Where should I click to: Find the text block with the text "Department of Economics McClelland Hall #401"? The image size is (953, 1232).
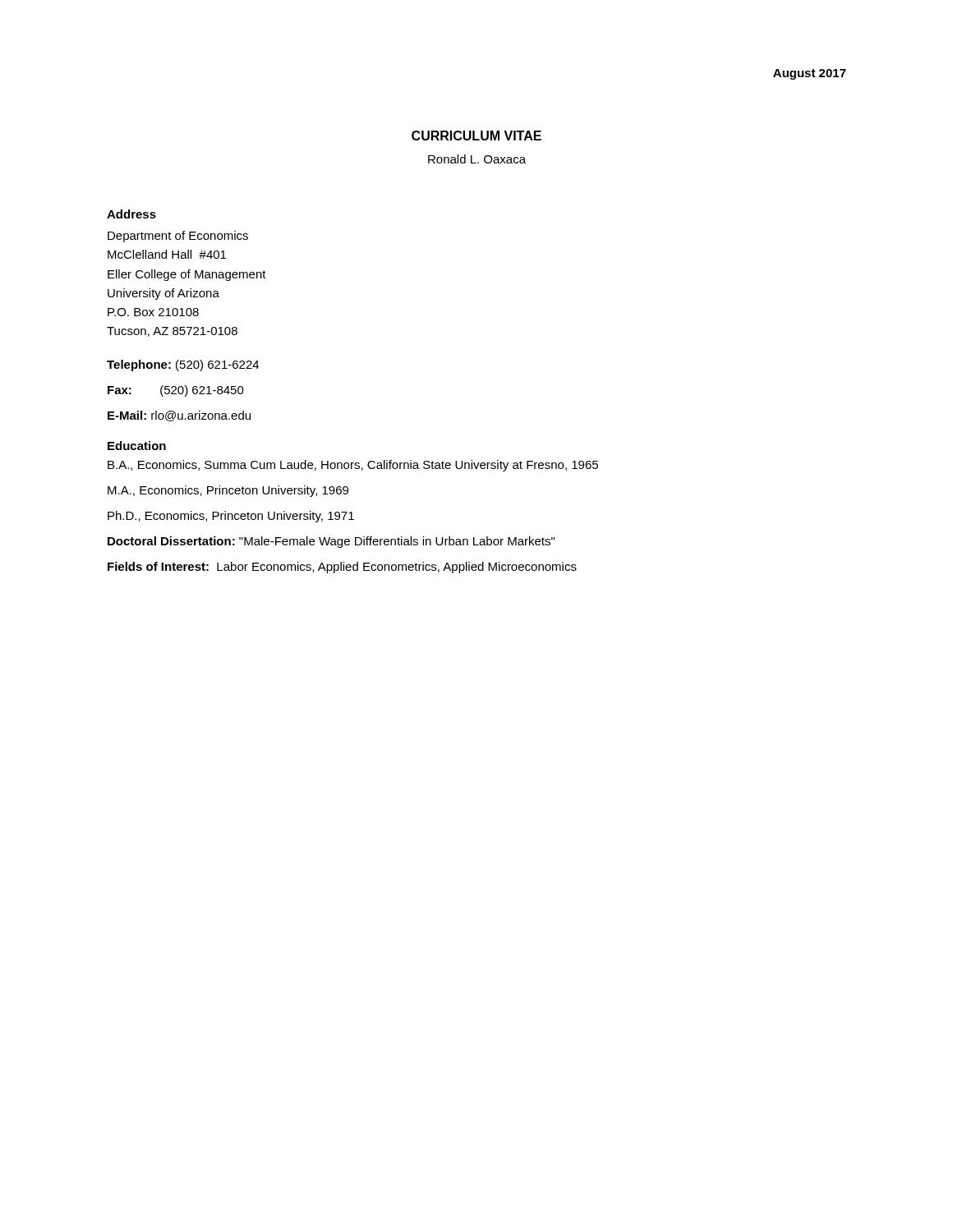coord(186,283)
